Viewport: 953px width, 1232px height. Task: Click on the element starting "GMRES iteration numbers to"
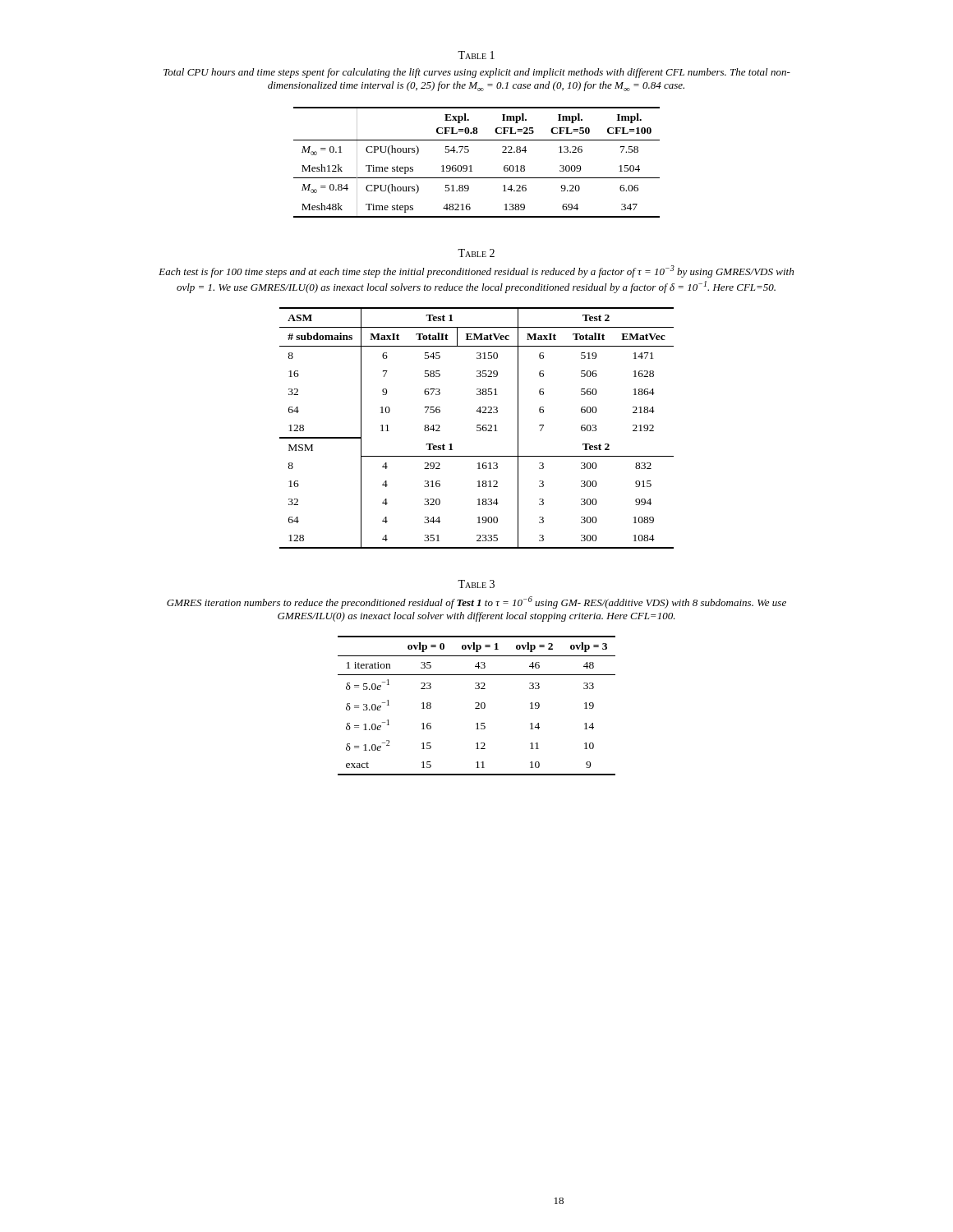point(476,608)
